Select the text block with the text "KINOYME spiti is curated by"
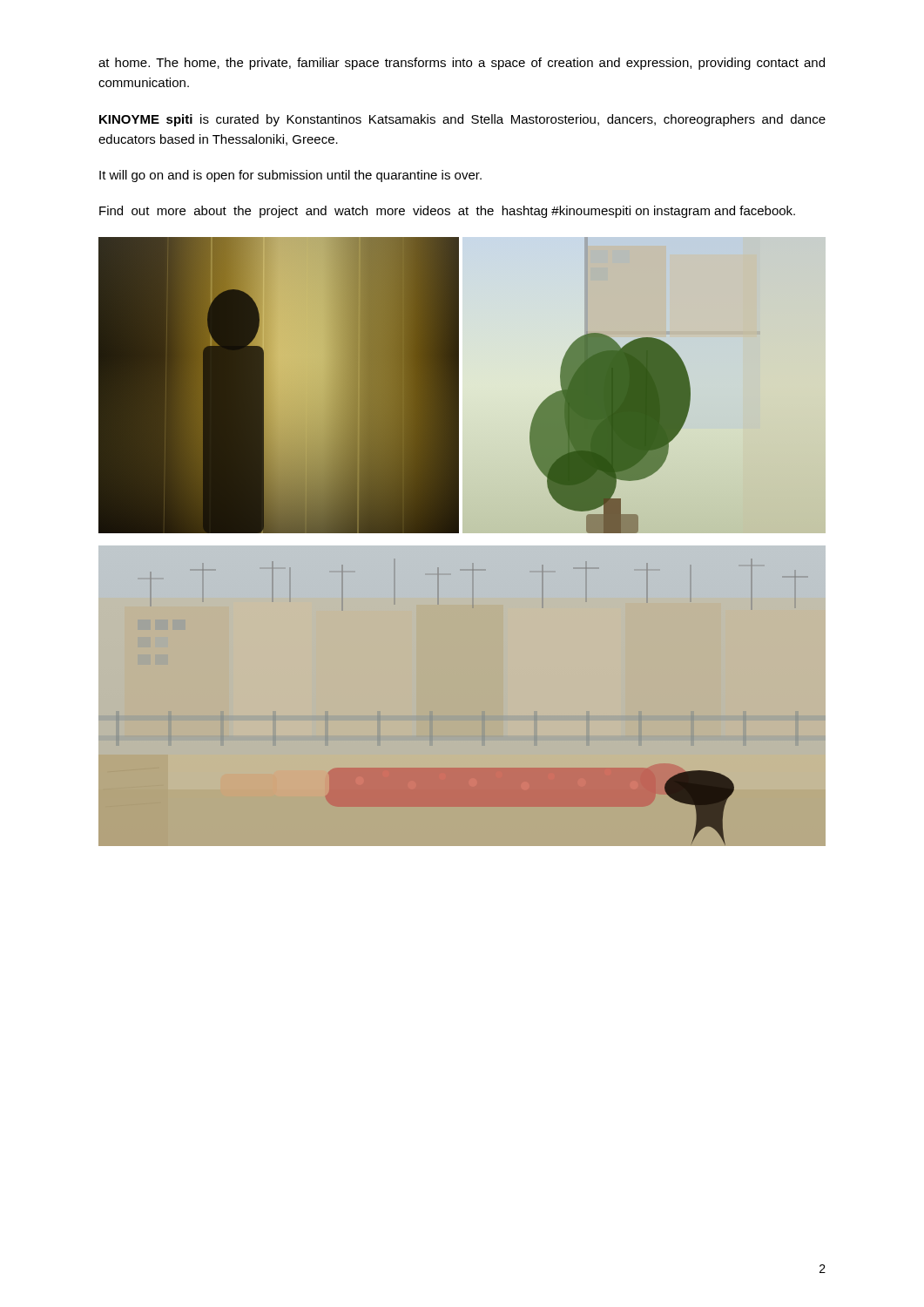Screen dimensions: 1307x924 click(x=462, y=129)
